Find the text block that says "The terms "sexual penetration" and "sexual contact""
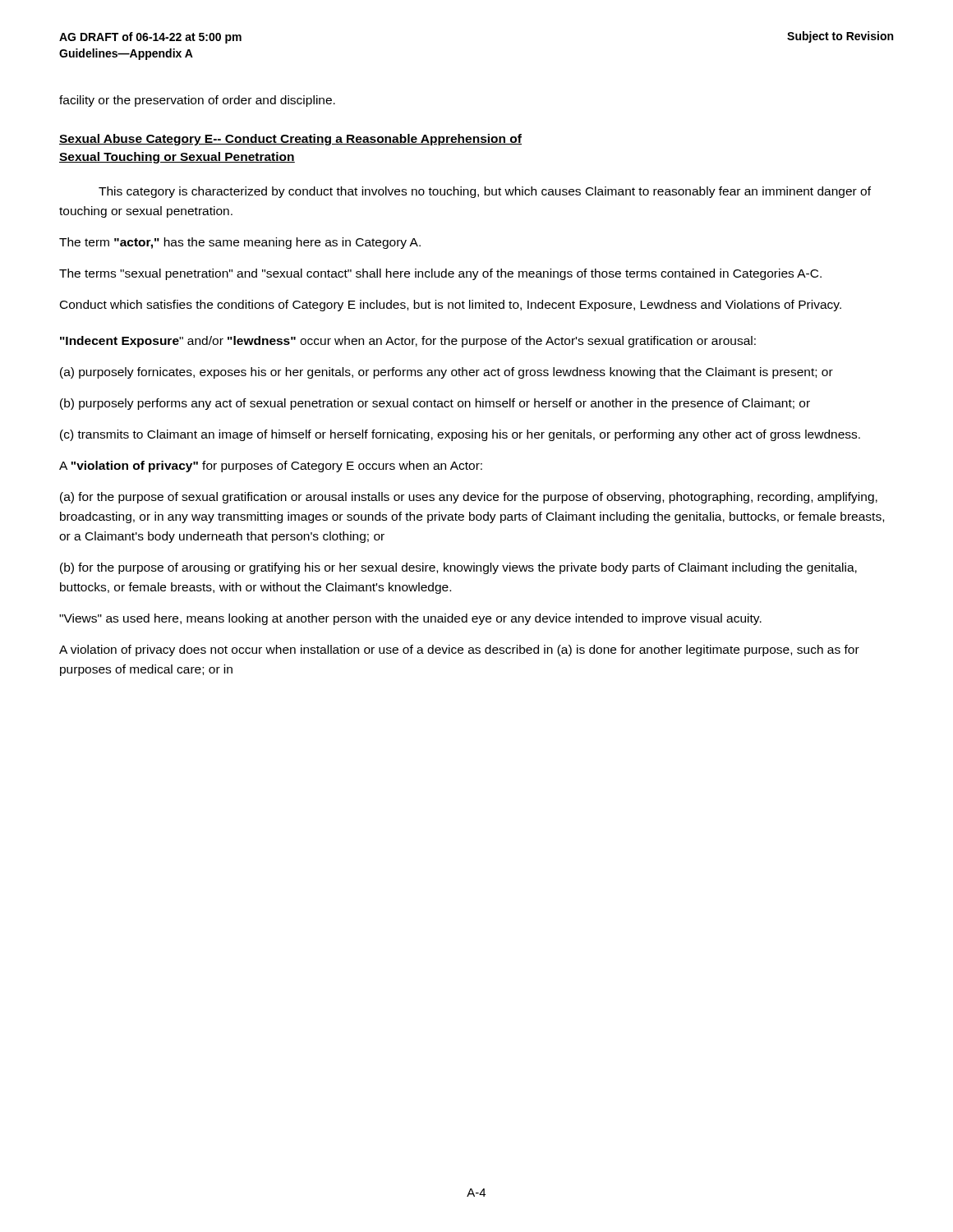Image resolution: width=953 pixels, height=1232 pixels. (441, 273)
